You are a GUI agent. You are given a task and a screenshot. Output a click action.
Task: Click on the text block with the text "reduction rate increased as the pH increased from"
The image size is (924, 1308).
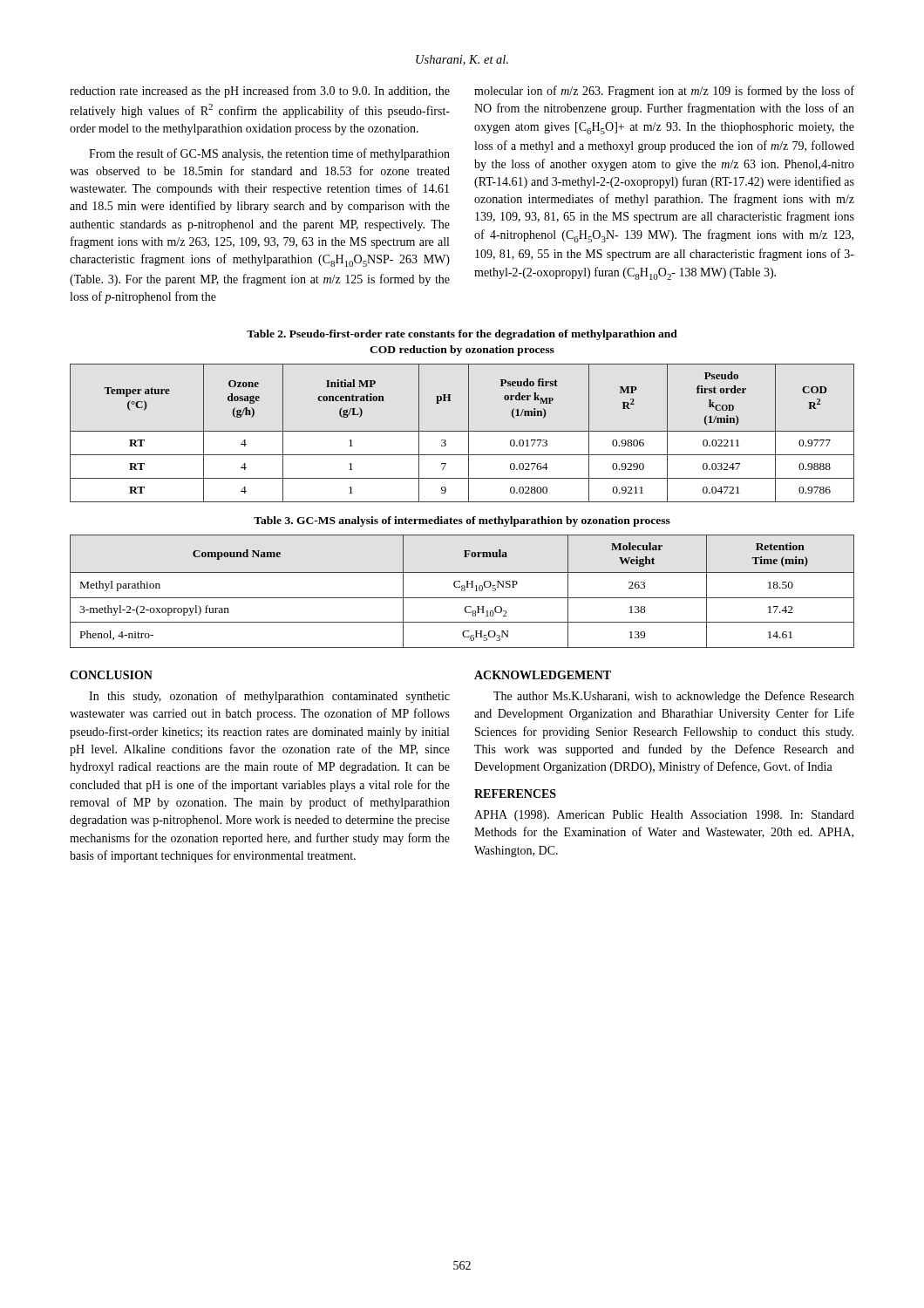pyautogui.click(x=260, y=195)
